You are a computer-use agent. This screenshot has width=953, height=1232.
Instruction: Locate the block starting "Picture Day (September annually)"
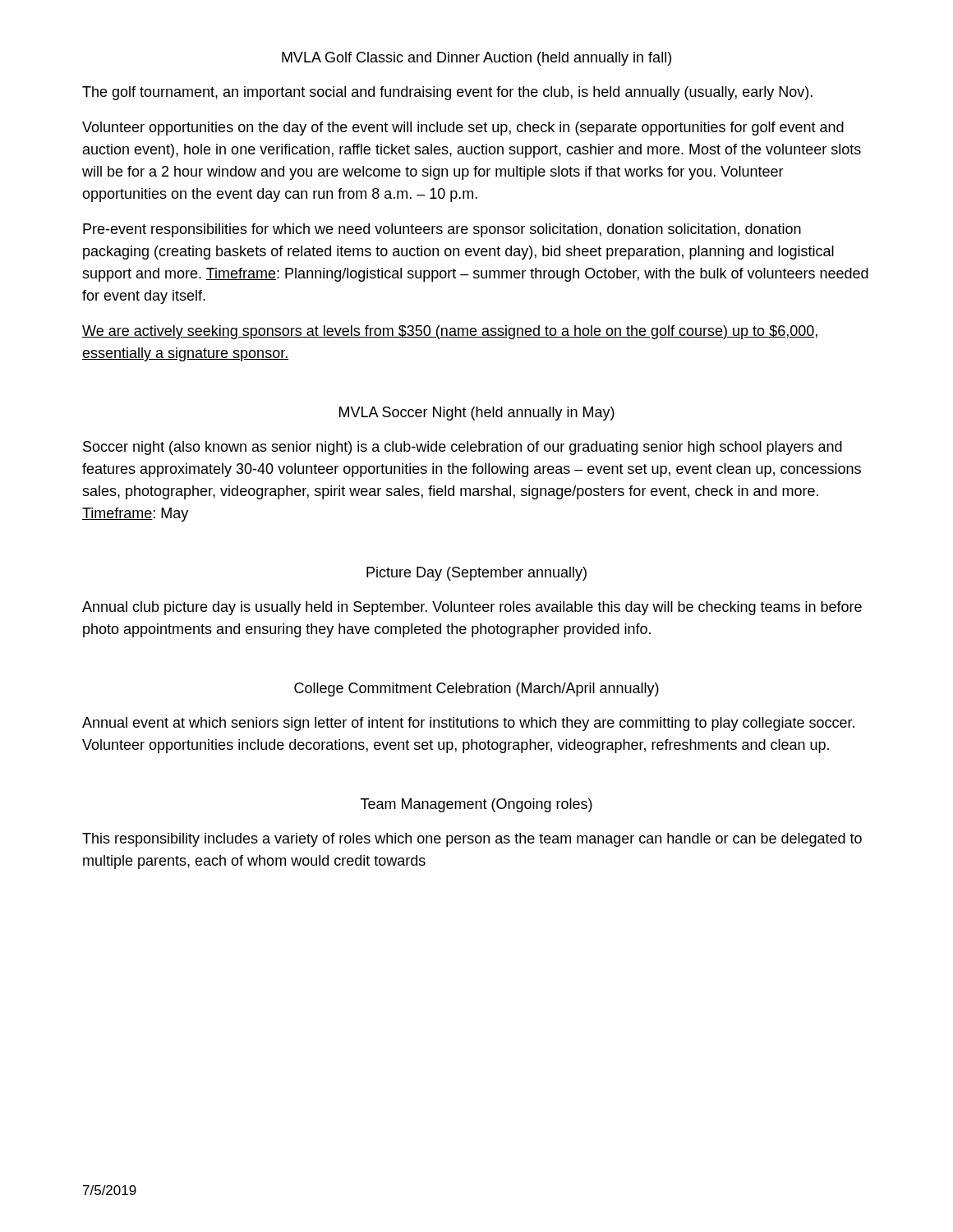pos(476,572)
